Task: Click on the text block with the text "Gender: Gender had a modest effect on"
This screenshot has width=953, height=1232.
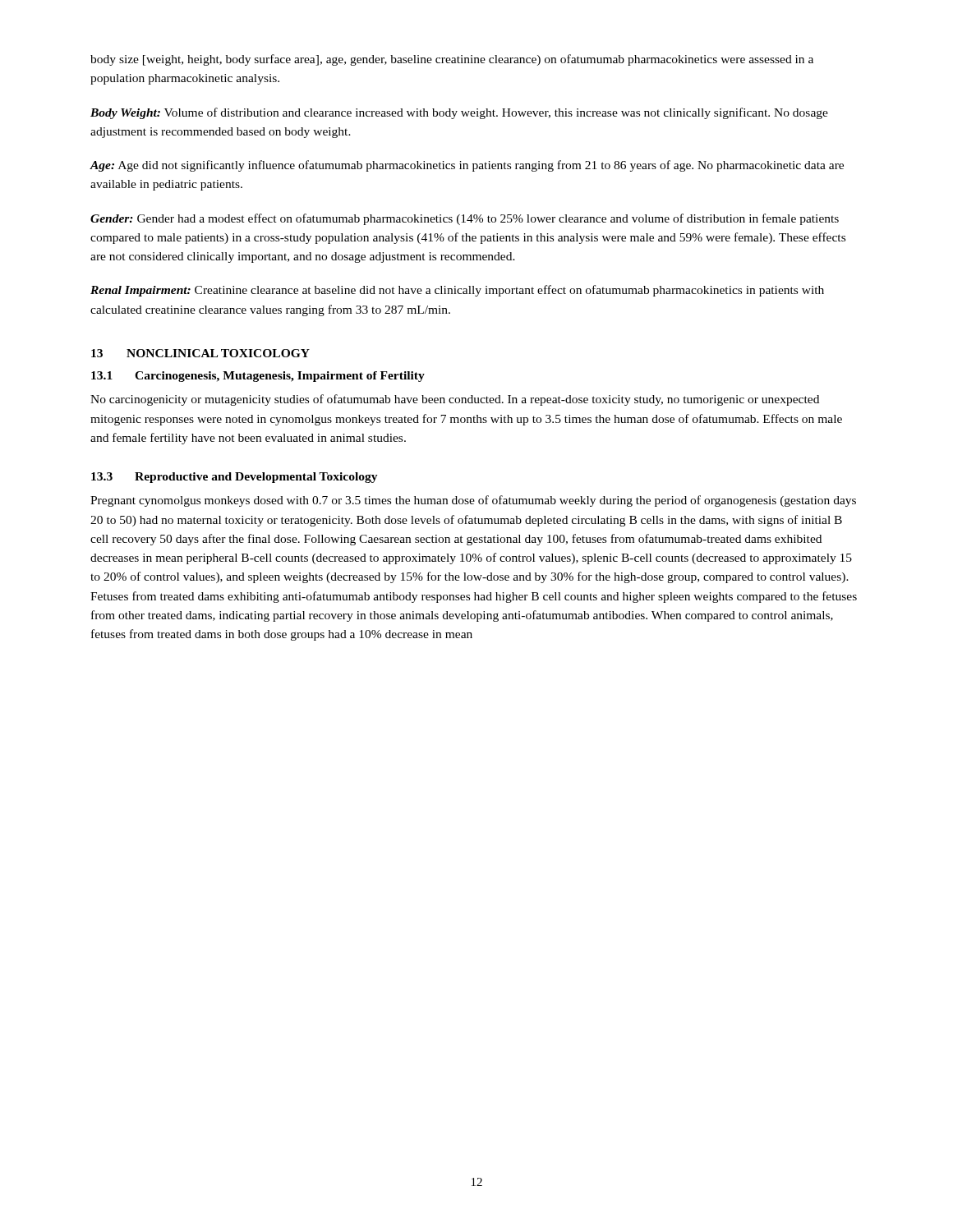Action: [x=468, y=237]
